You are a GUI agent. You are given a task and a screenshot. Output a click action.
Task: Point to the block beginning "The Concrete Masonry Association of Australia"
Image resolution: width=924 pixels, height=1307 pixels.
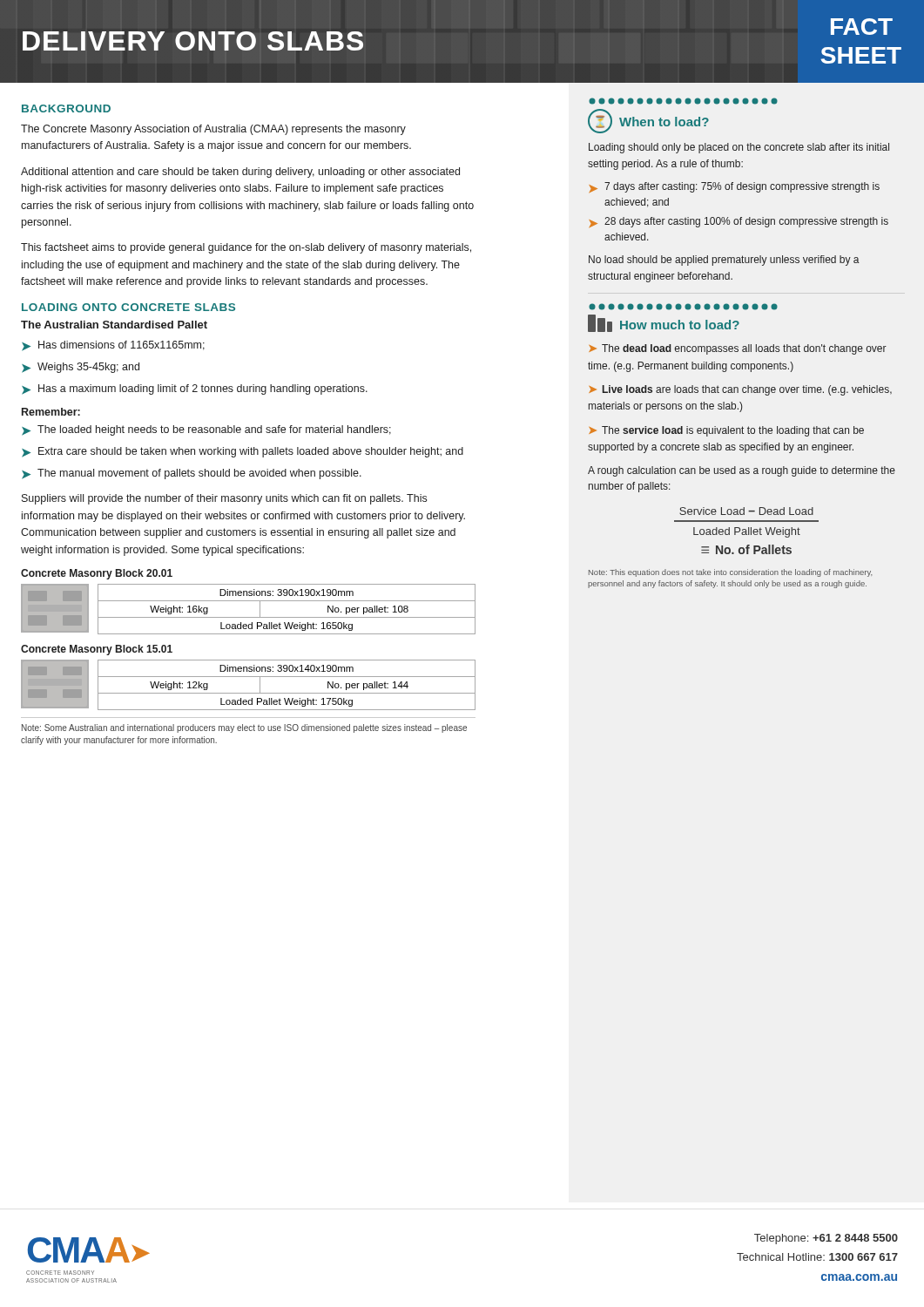pyautogui.click(x=216, y=137)
